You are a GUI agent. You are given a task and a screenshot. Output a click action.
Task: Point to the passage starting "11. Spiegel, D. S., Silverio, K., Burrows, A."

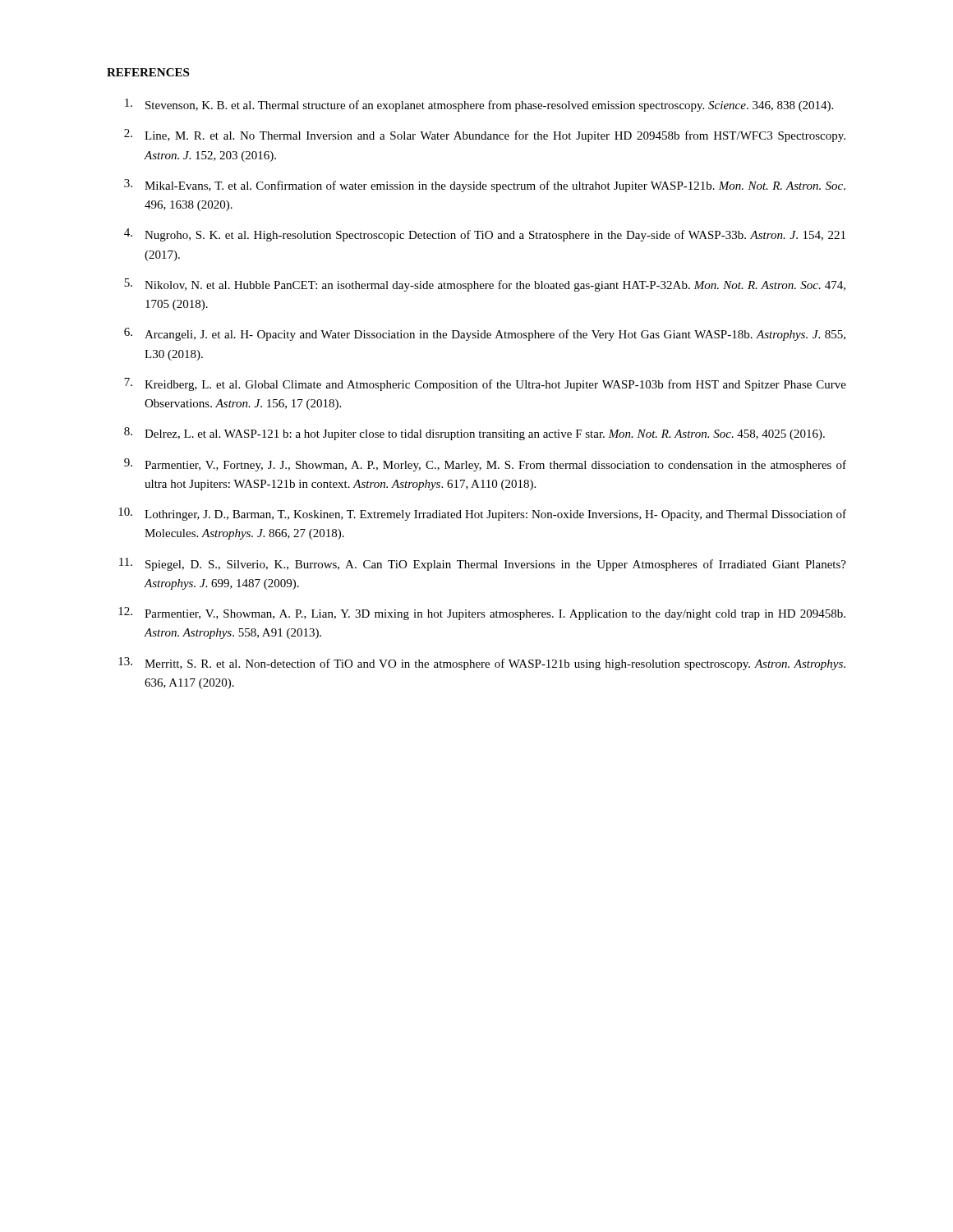point(476,574)
